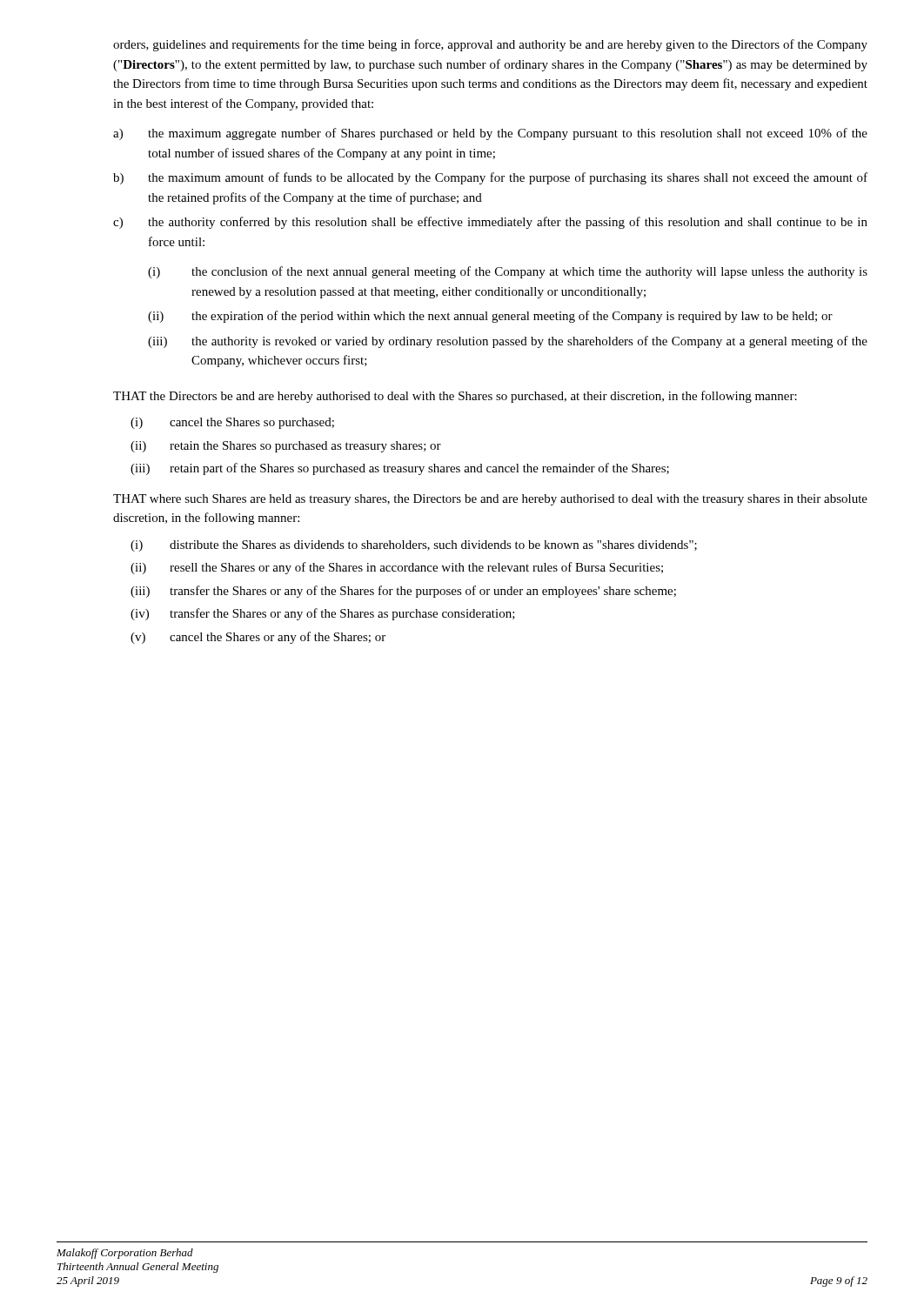
Task: Where is the passage that starts "(iii) retain part of the"?
Action: (499, 468)
